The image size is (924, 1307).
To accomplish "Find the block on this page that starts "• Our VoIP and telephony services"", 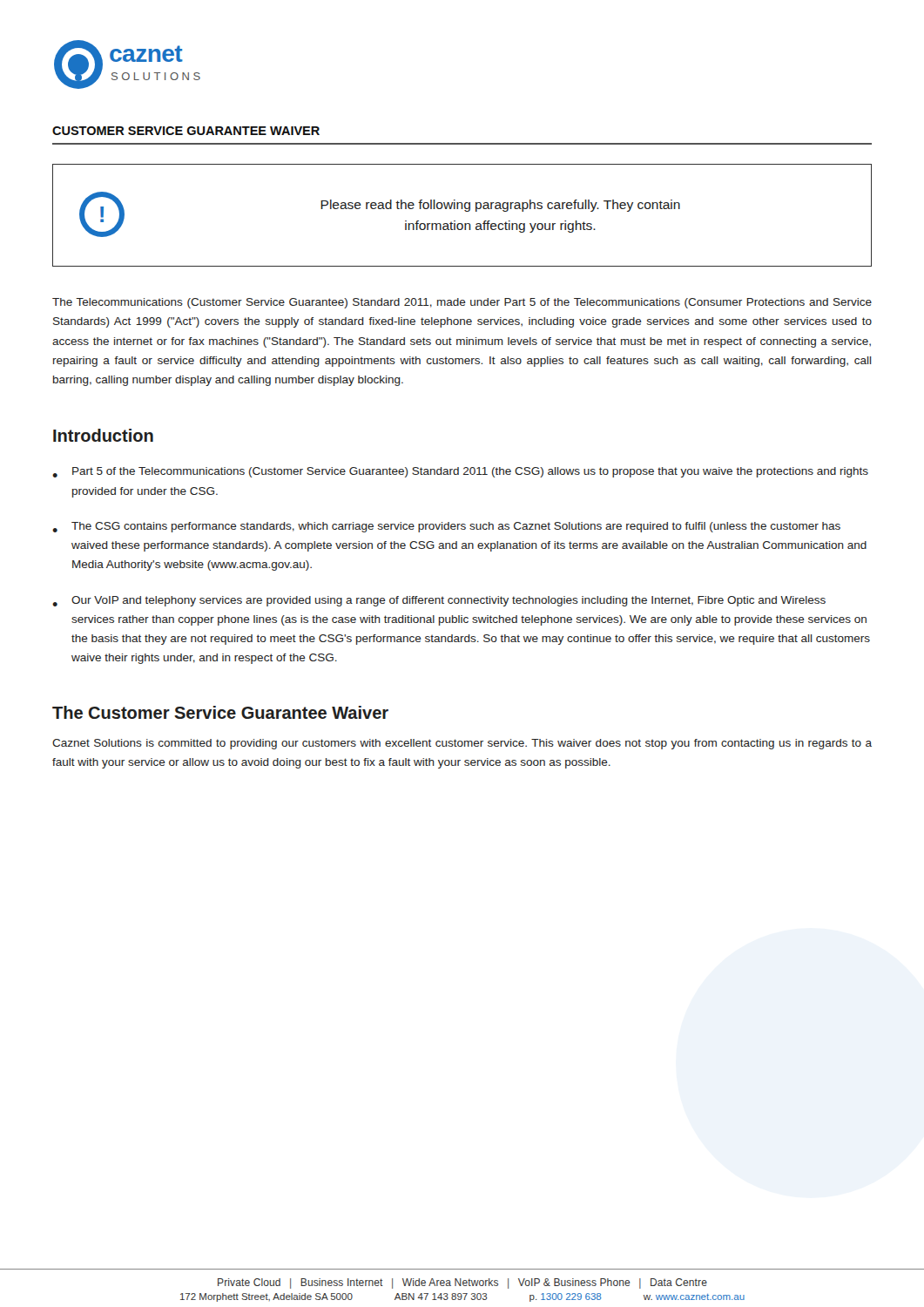I will (x=462, y=629).
